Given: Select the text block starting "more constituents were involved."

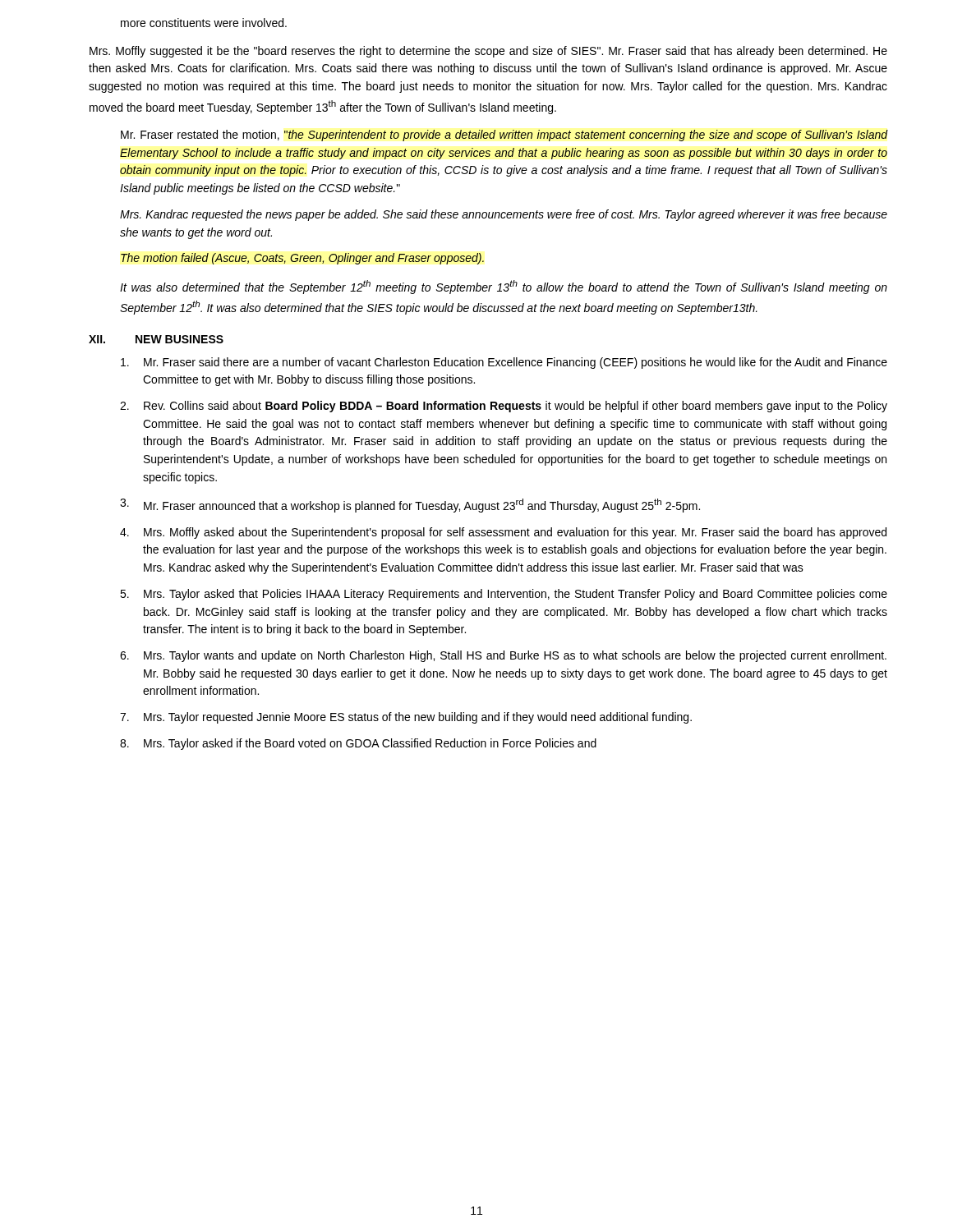Looking at the screenshot, I should 204,23.
